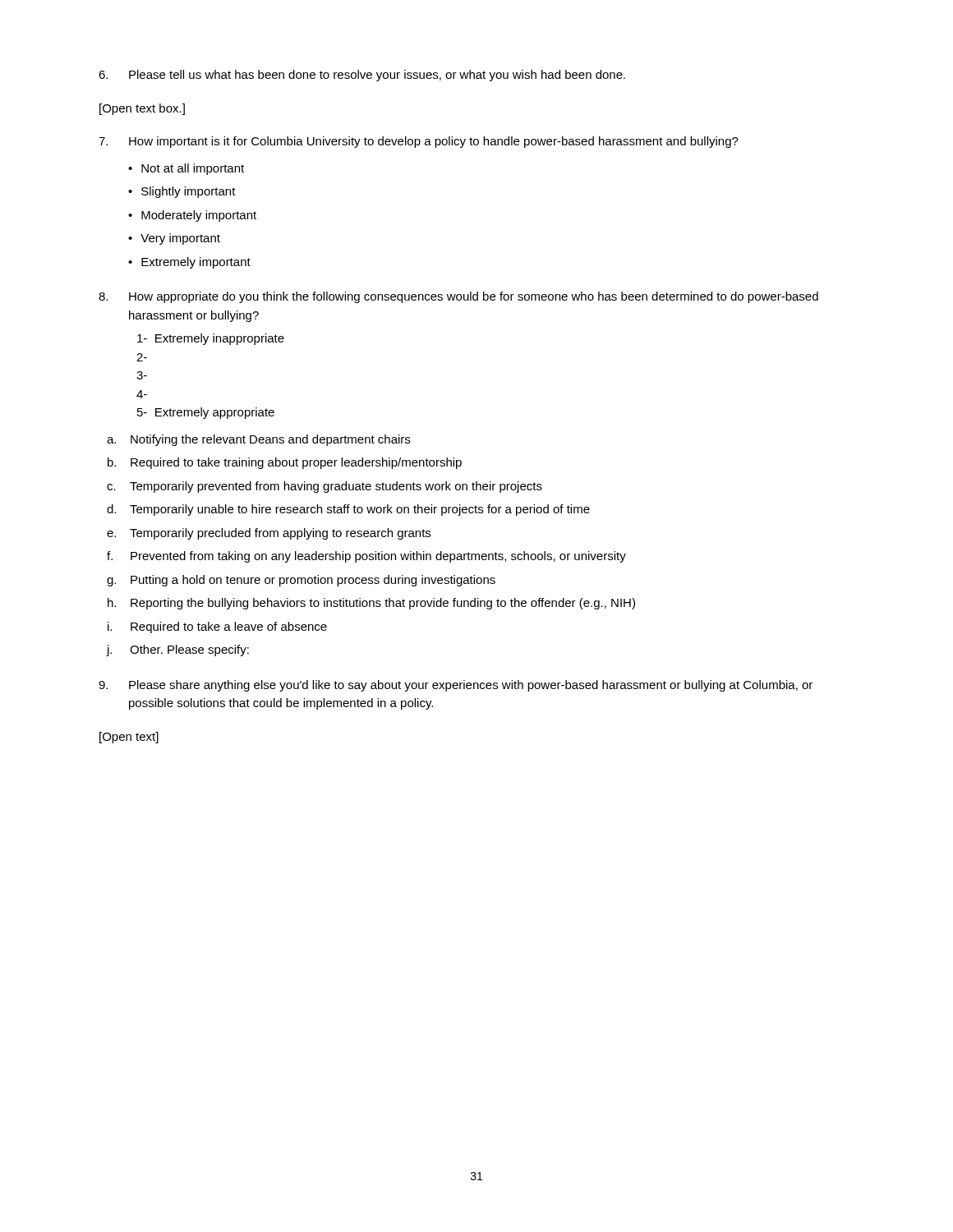953x1232 pixels.
Task: Click where it says "i.Required to take a leave of absence"
Action: (x=217, y=626)
